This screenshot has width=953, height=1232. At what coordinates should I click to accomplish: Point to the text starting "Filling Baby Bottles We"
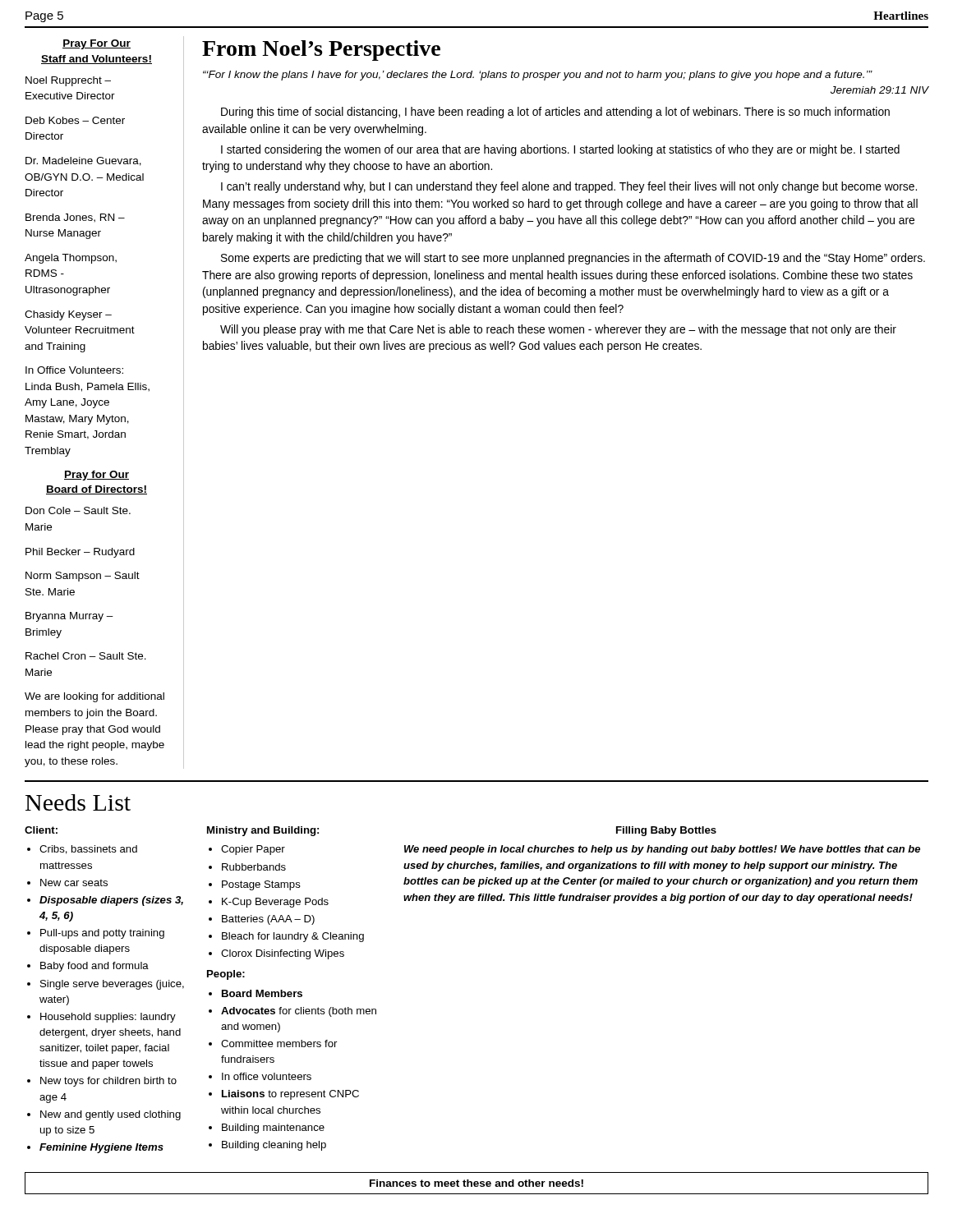point(666,864)
